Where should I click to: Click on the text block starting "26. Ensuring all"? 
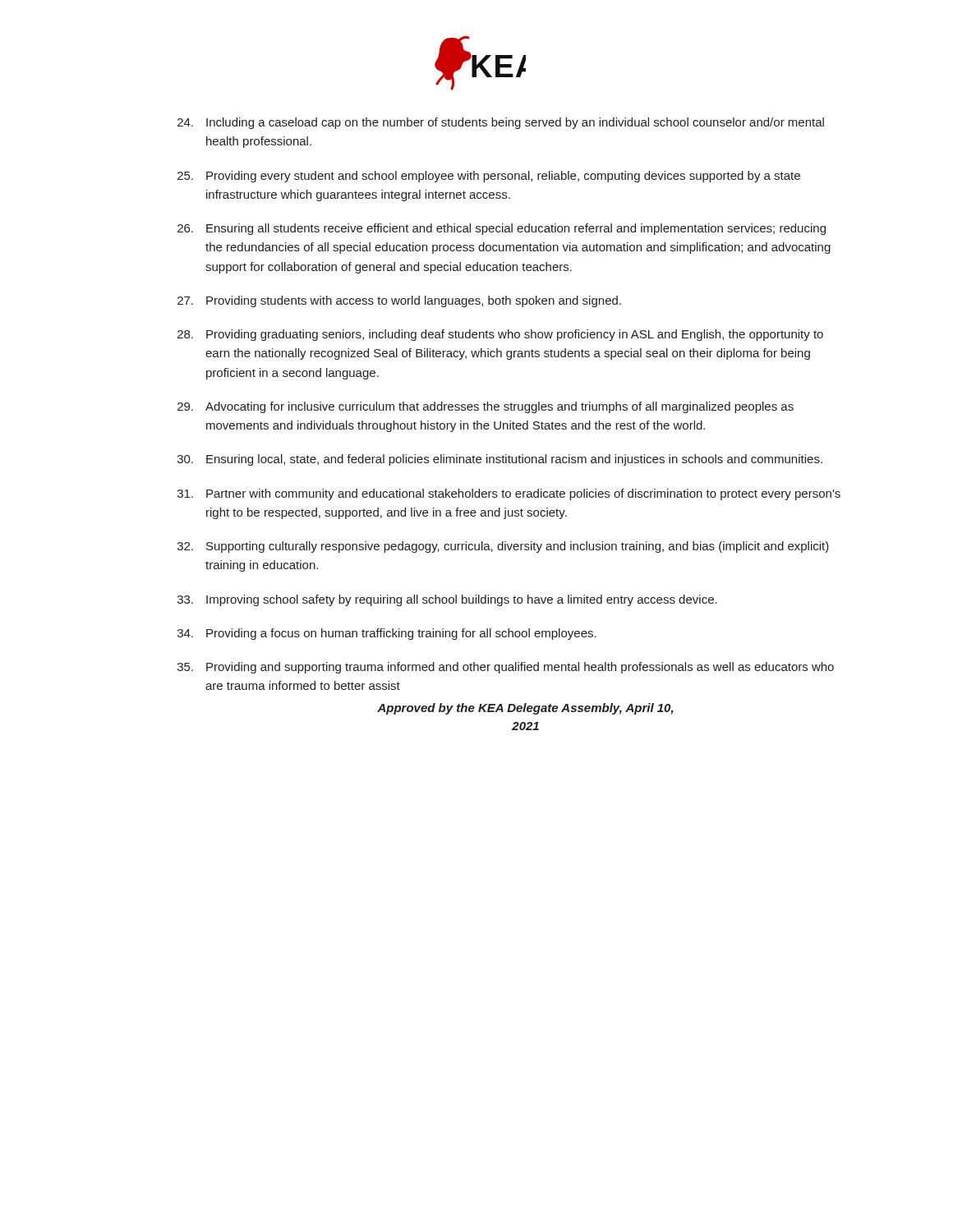pos(497,247)
